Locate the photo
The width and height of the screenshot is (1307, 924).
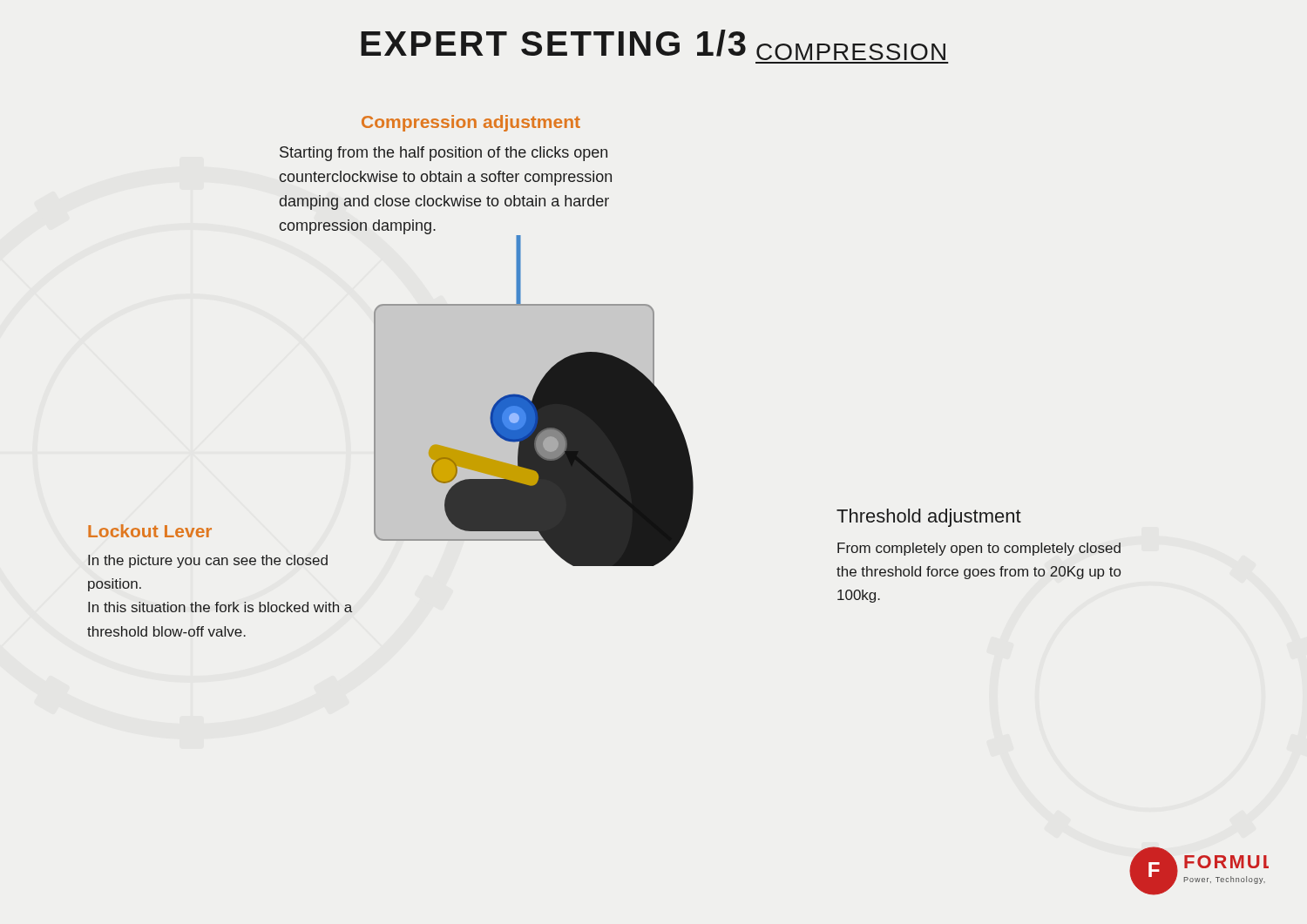523,383
